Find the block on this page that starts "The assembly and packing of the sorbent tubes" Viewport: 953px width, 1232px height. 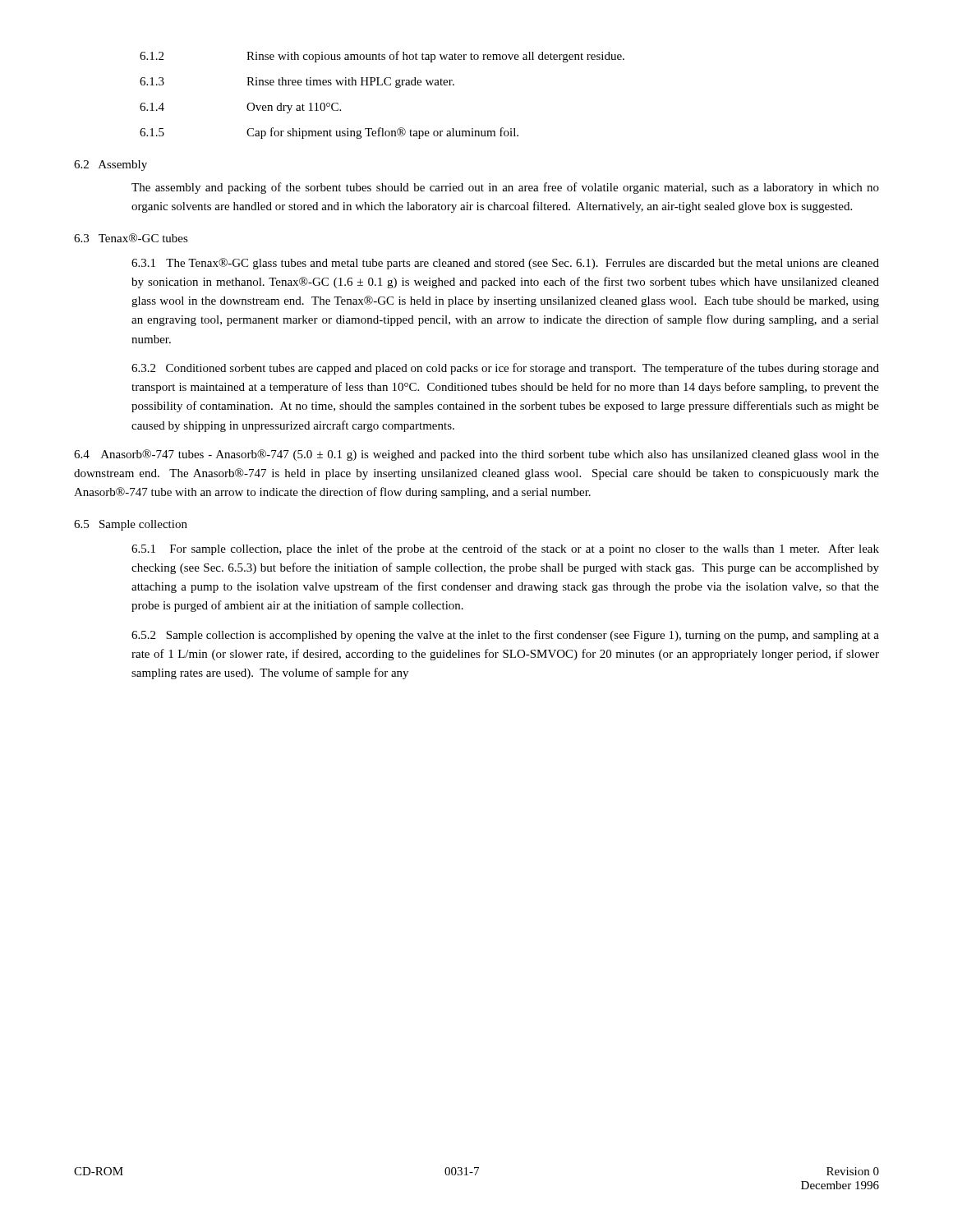click(x=505, y=197)
